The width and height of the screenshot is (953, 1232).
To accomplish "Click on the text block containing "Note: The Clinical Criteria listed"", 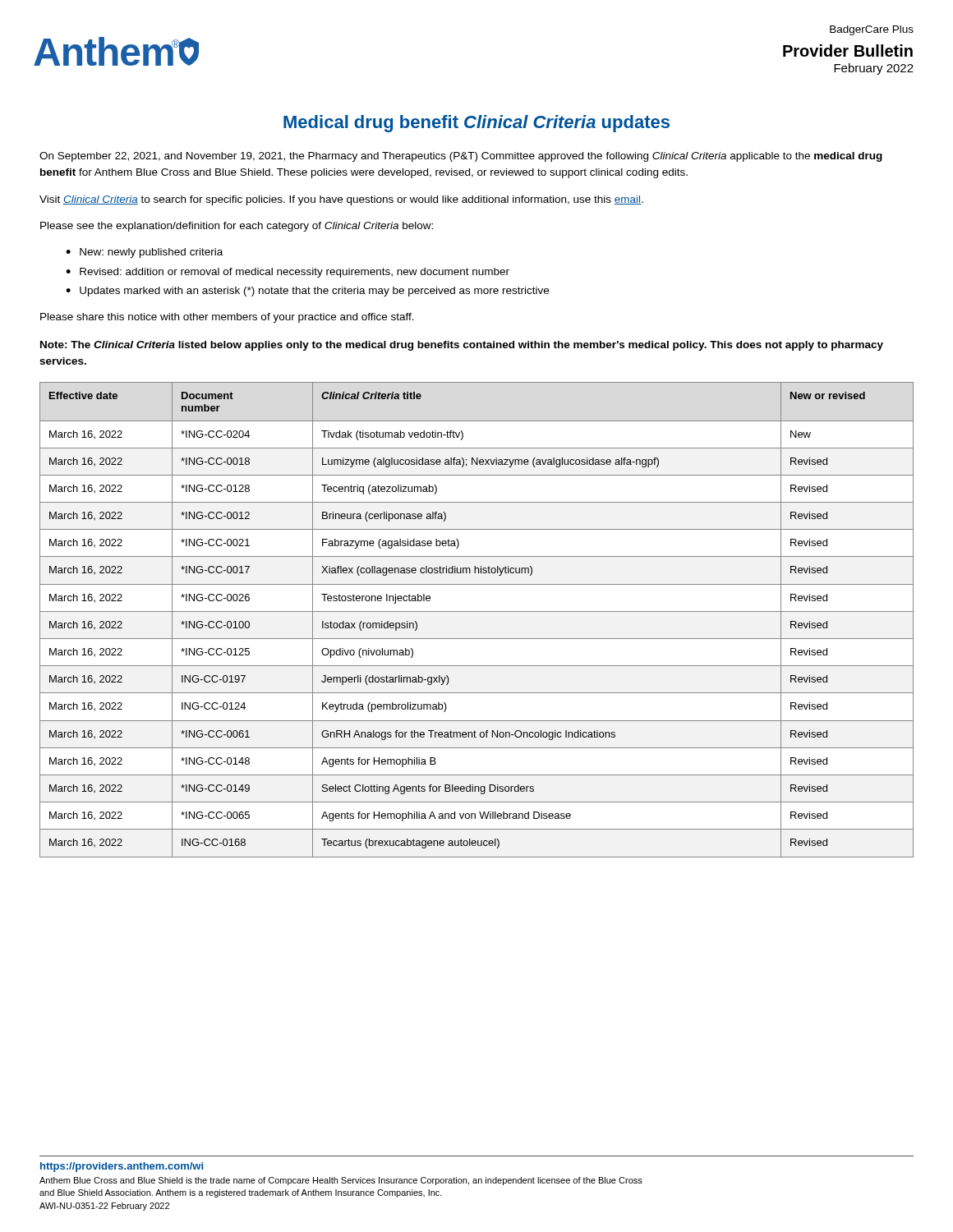I will [461, 353].
